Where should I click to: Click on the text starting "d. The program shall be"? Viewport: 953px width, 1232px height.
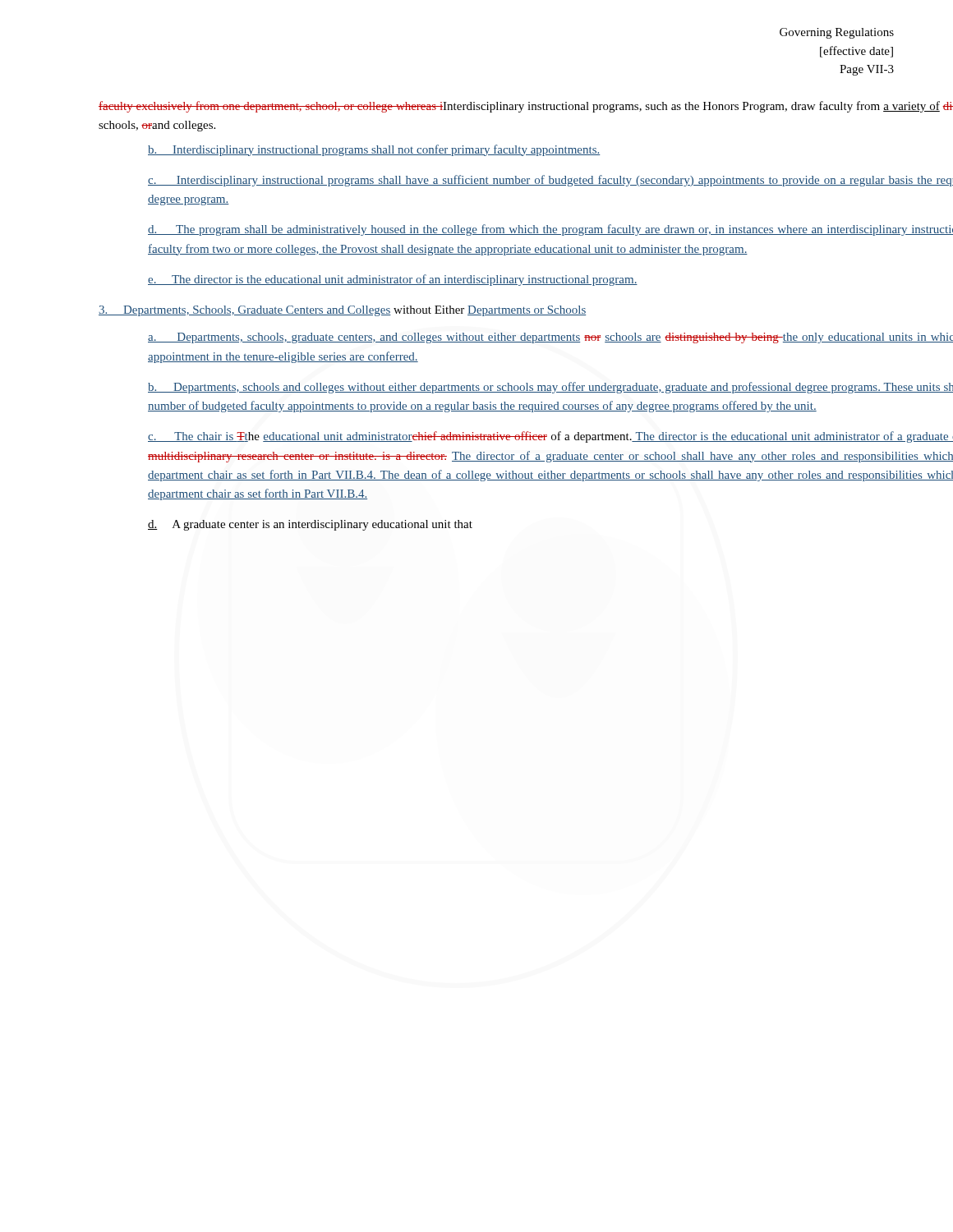click(550, 239)
